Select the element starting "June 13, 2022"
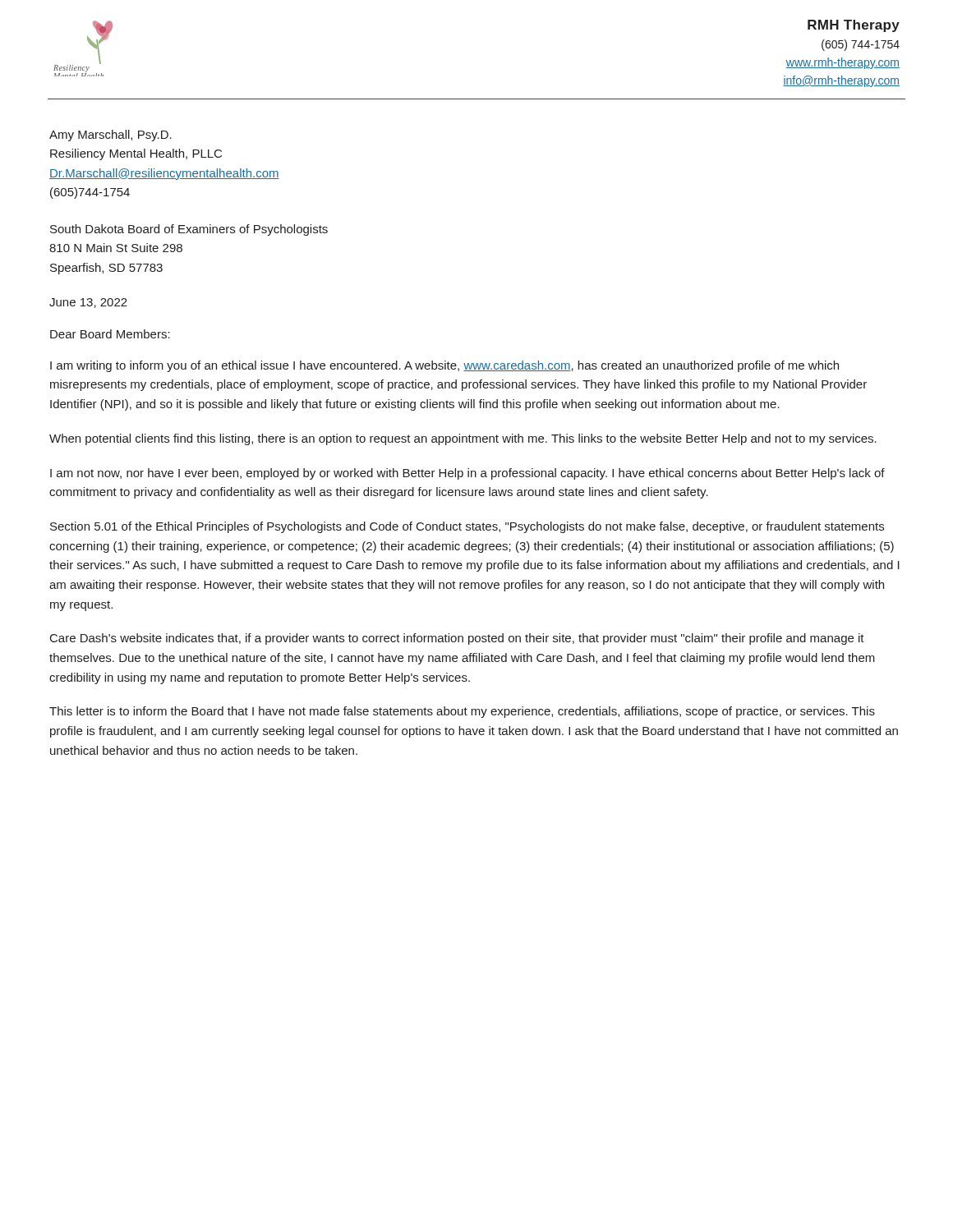 pos(88,302)
